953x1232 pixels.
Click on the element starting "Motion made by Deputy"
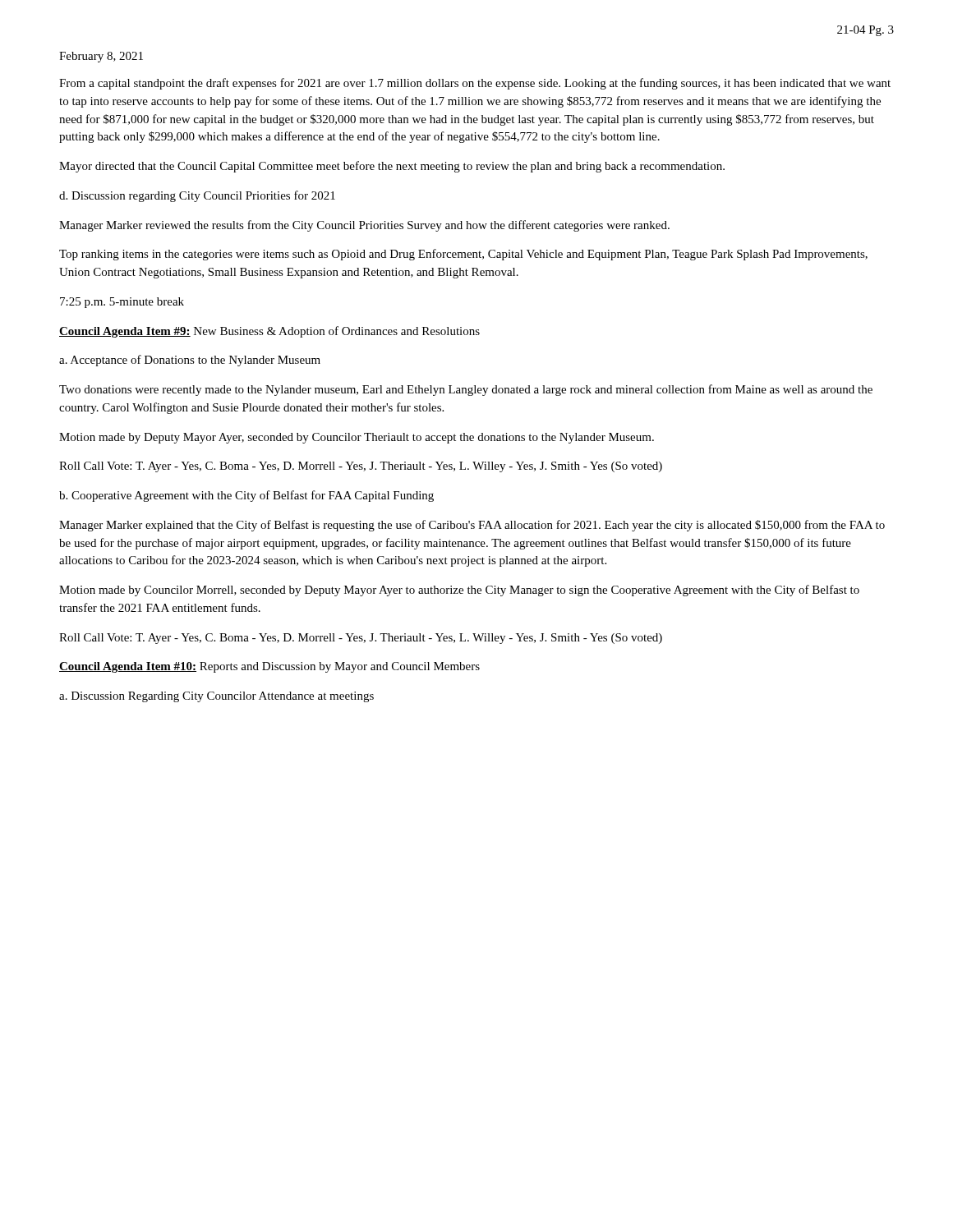[x=357, y=437]
